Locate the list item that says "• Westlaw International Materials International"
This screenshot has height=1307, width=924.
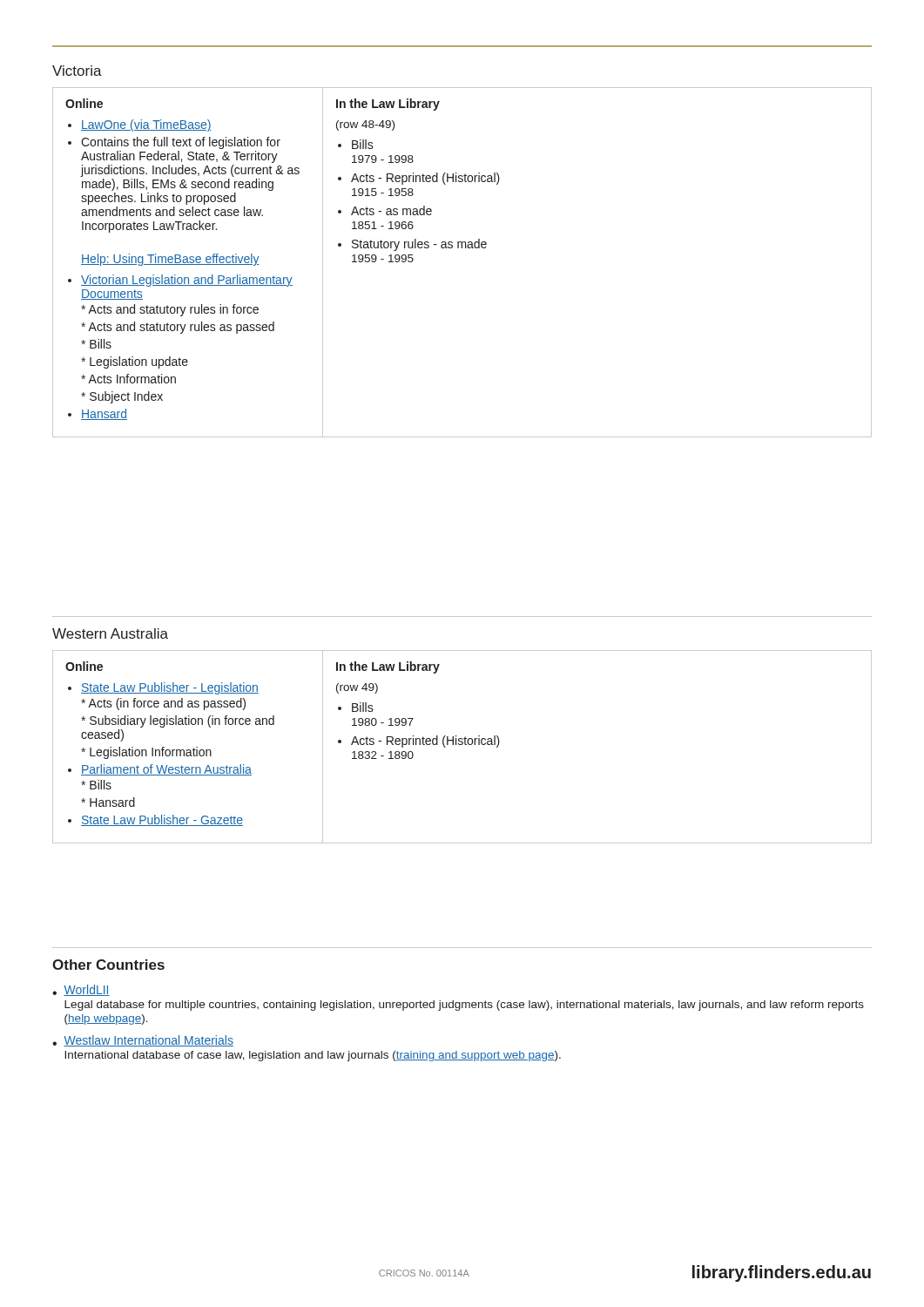click(x=307, y=1047)
